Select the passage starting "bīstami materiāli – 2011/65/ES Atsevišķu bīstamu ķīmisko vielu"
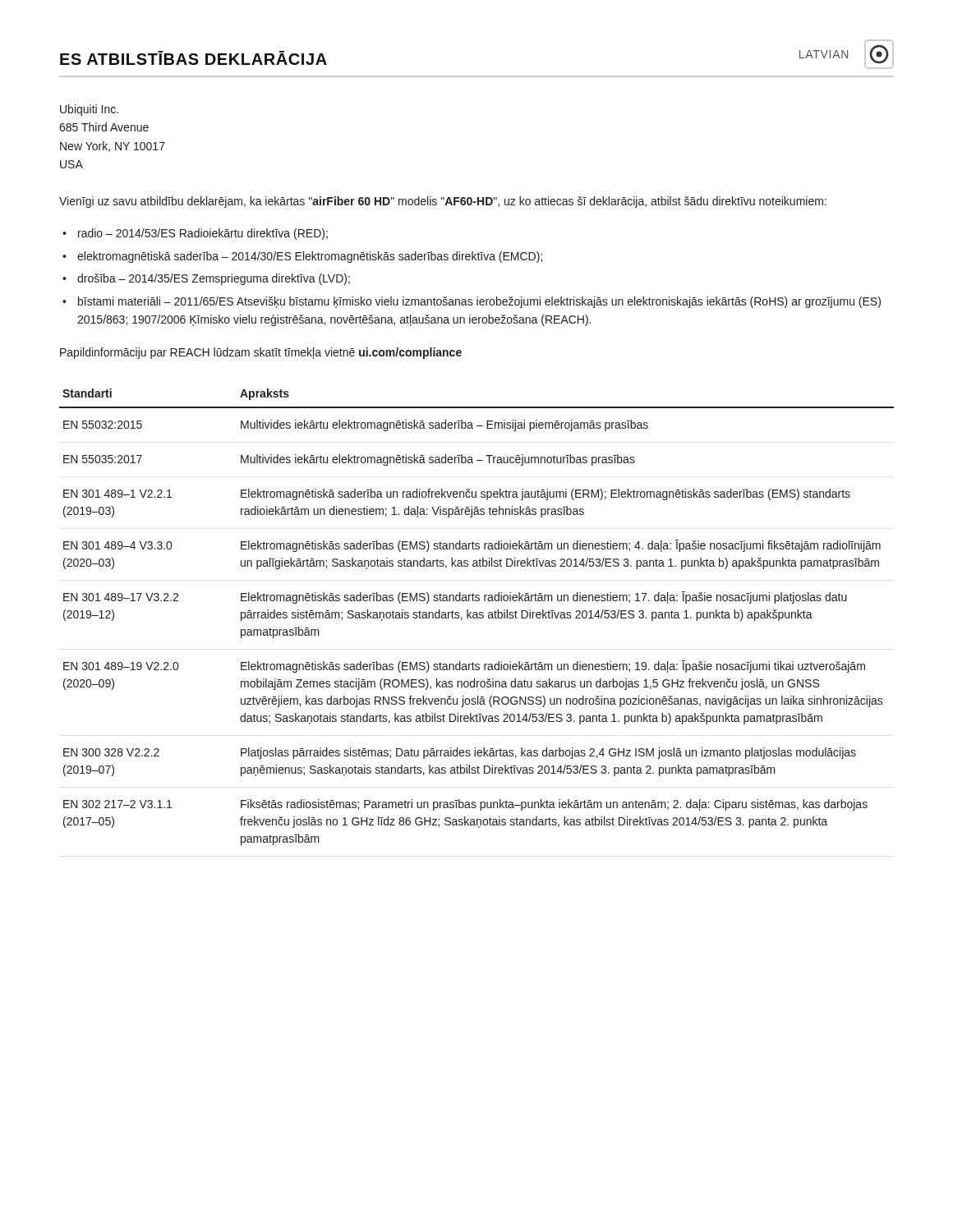 click(479, 310)
